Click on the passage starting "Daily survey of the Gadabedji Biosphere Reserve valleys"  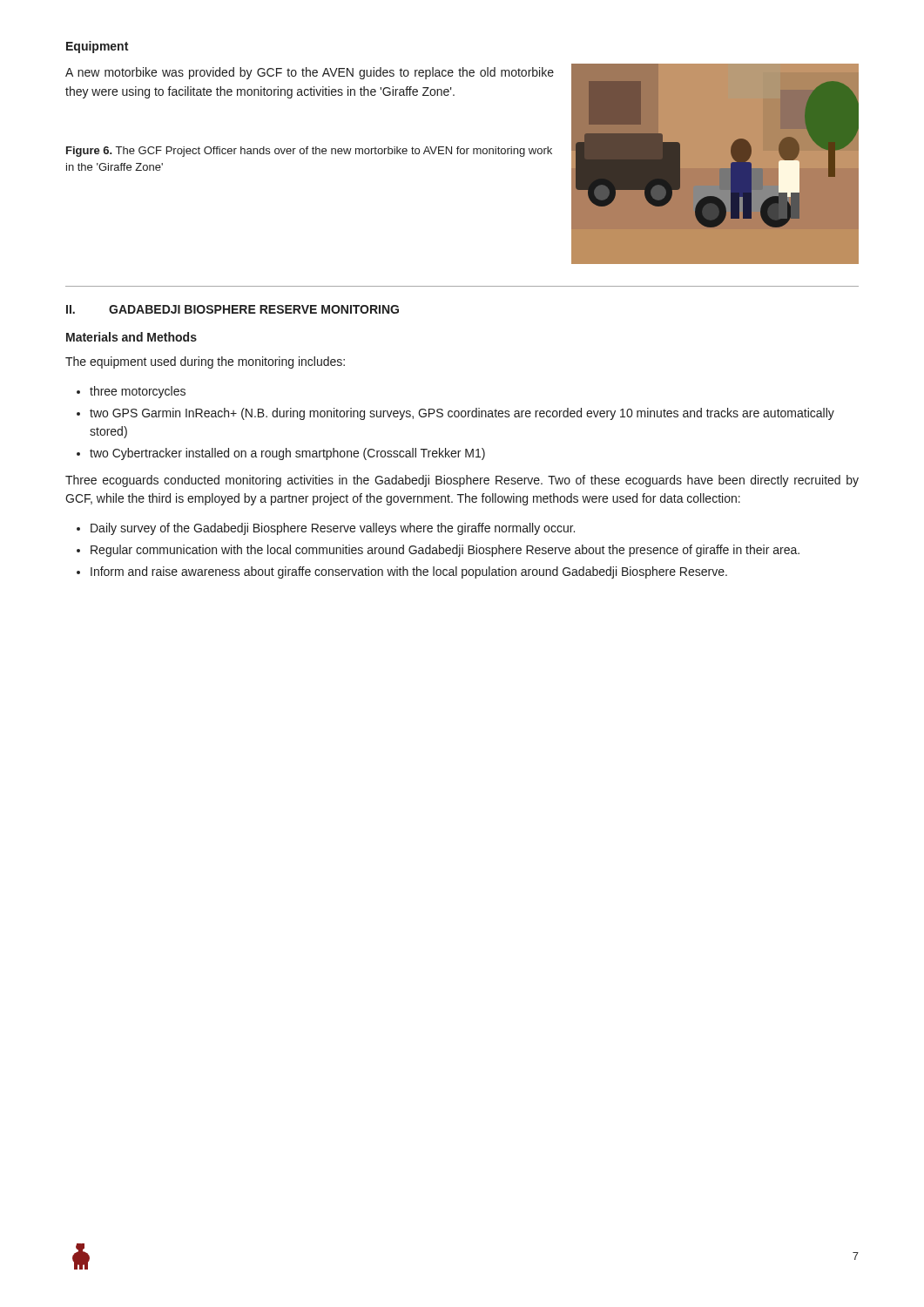point(333,528)
